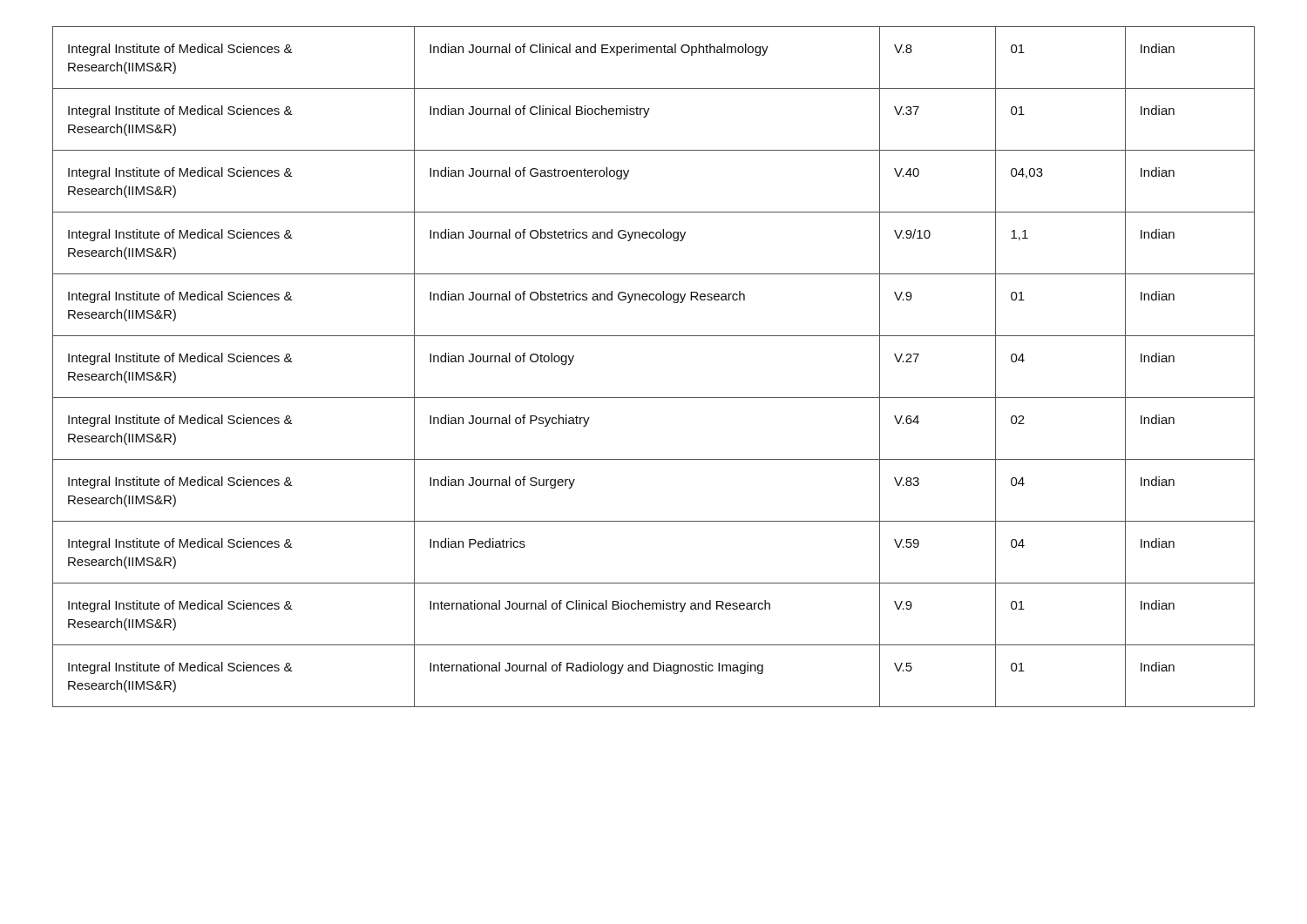Select the table
1307x924 pixels.
tap(654, 367)
